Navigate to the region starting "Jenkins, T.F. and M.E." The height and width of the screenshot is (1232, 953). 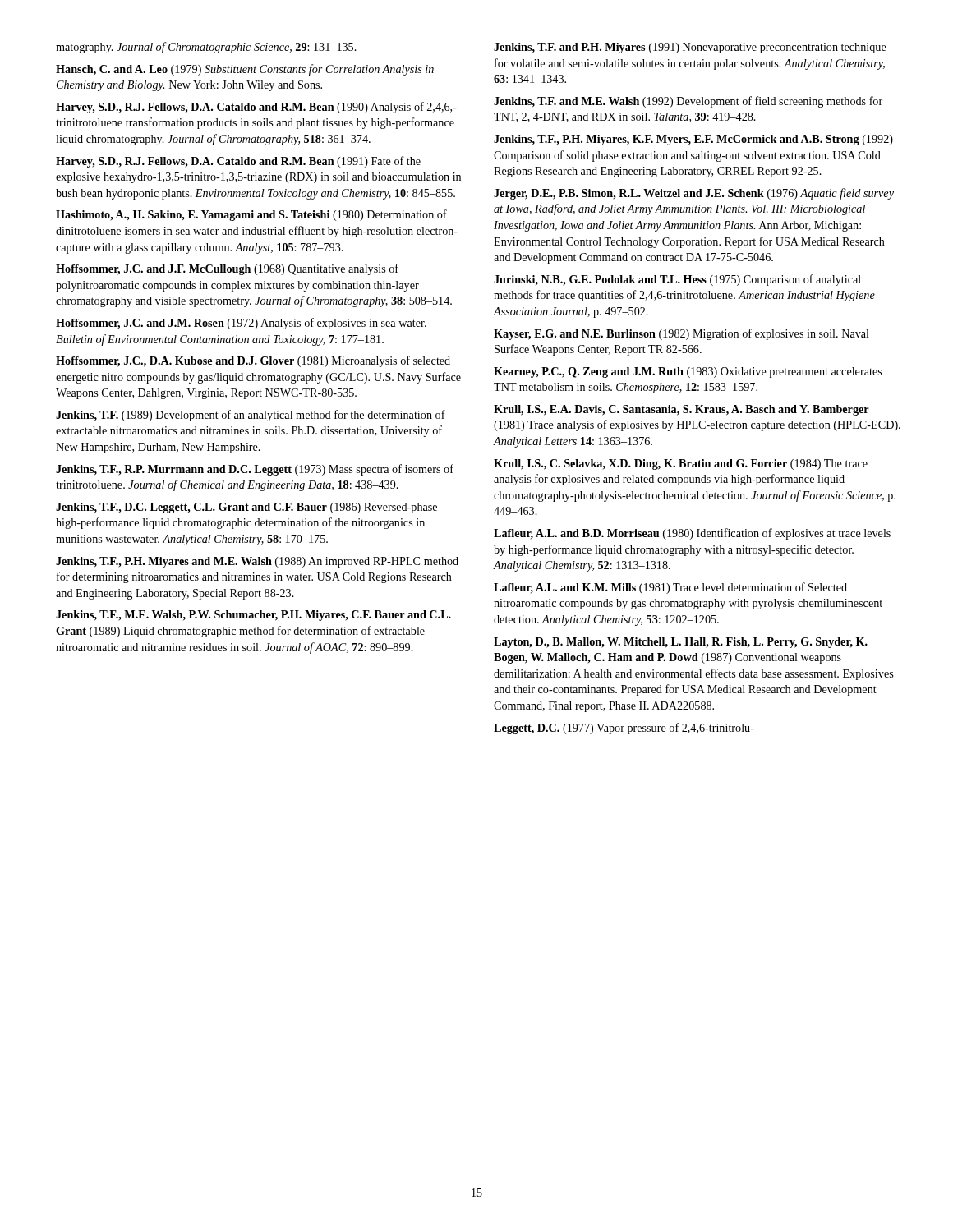pos(698,110)
